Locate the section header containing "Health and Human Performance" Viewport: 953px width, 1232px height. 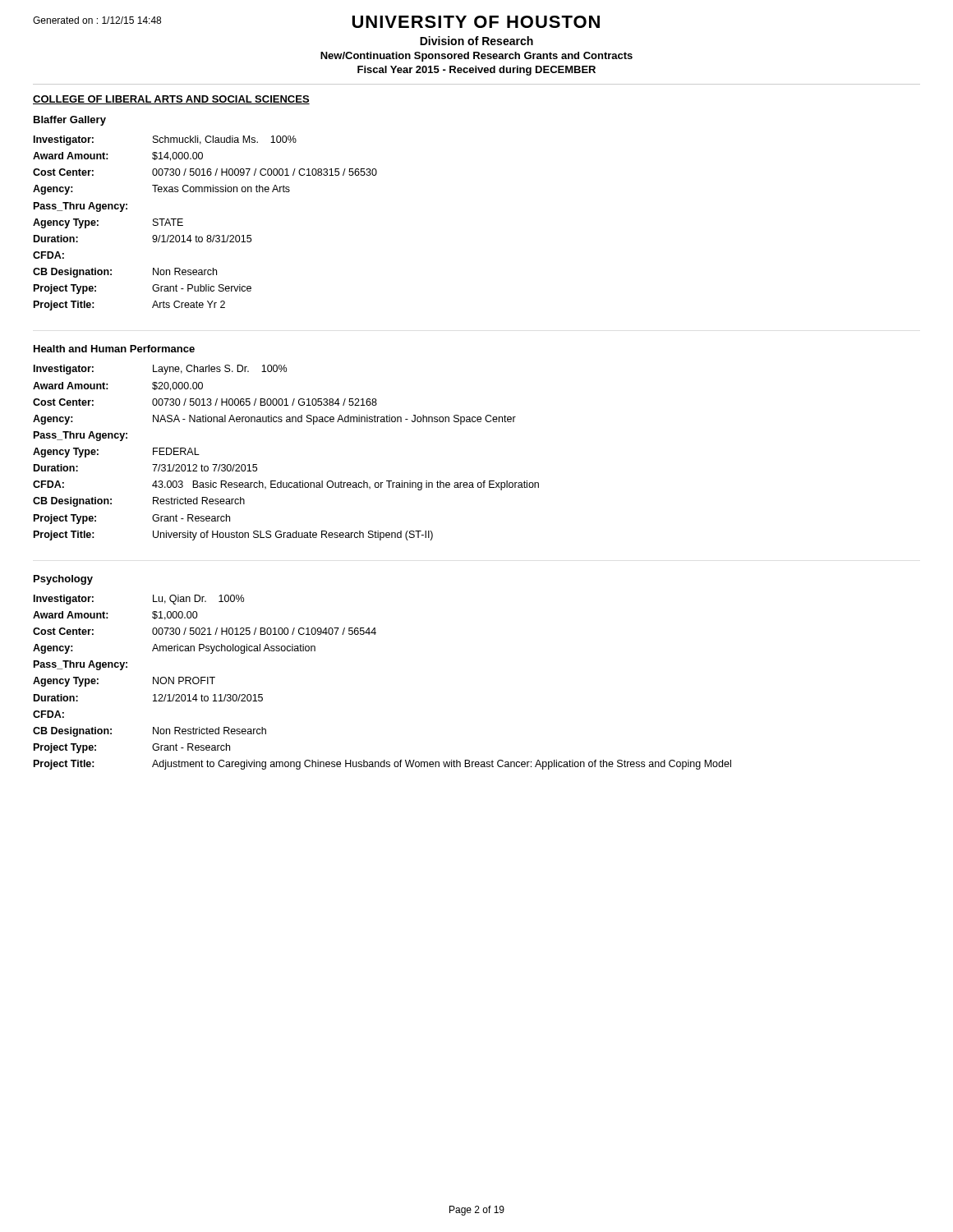pyautogui.click(x=114, y=349)
